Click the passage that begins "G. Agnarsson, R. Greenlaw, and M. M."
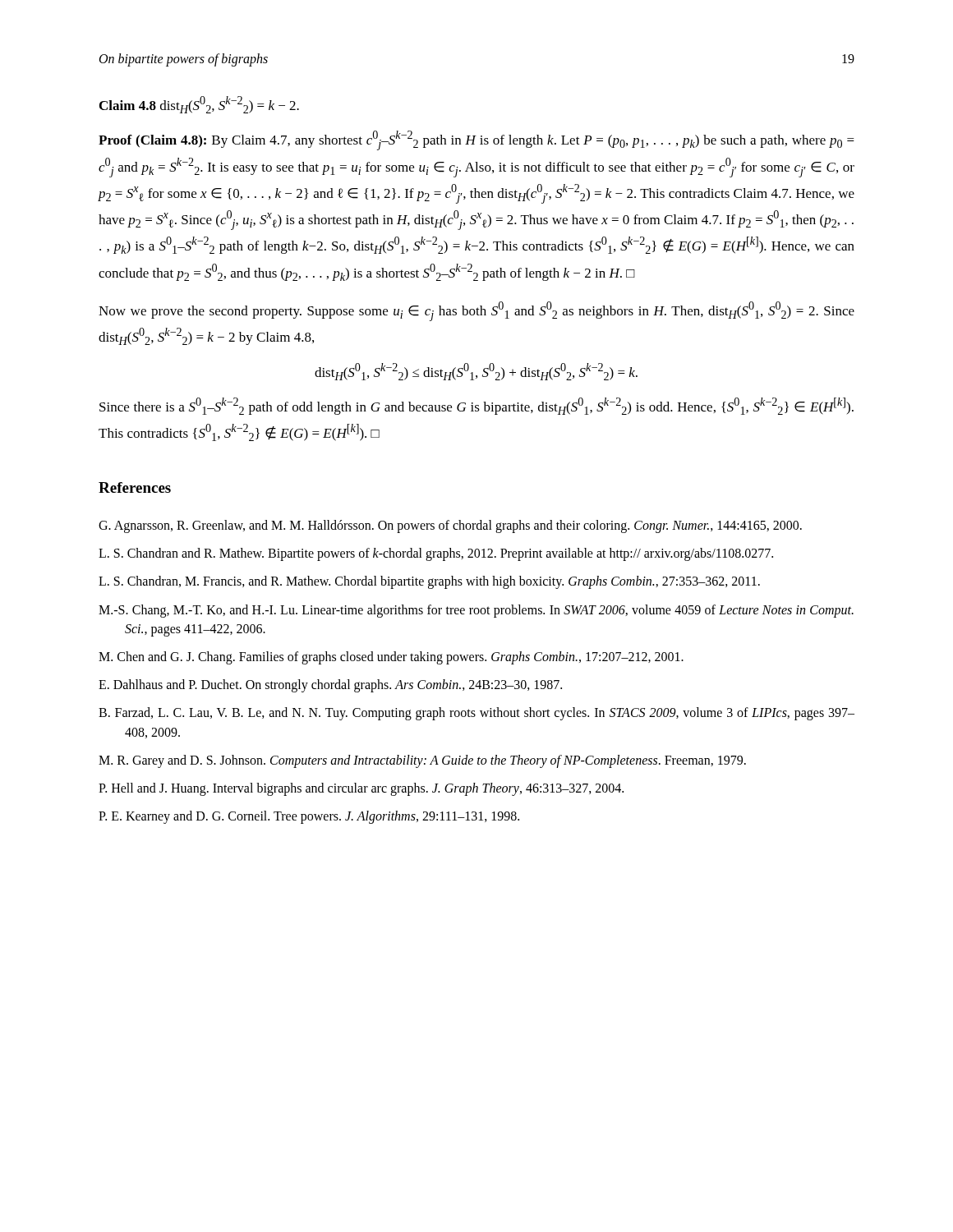953x1232 pixels. point(450,525)
